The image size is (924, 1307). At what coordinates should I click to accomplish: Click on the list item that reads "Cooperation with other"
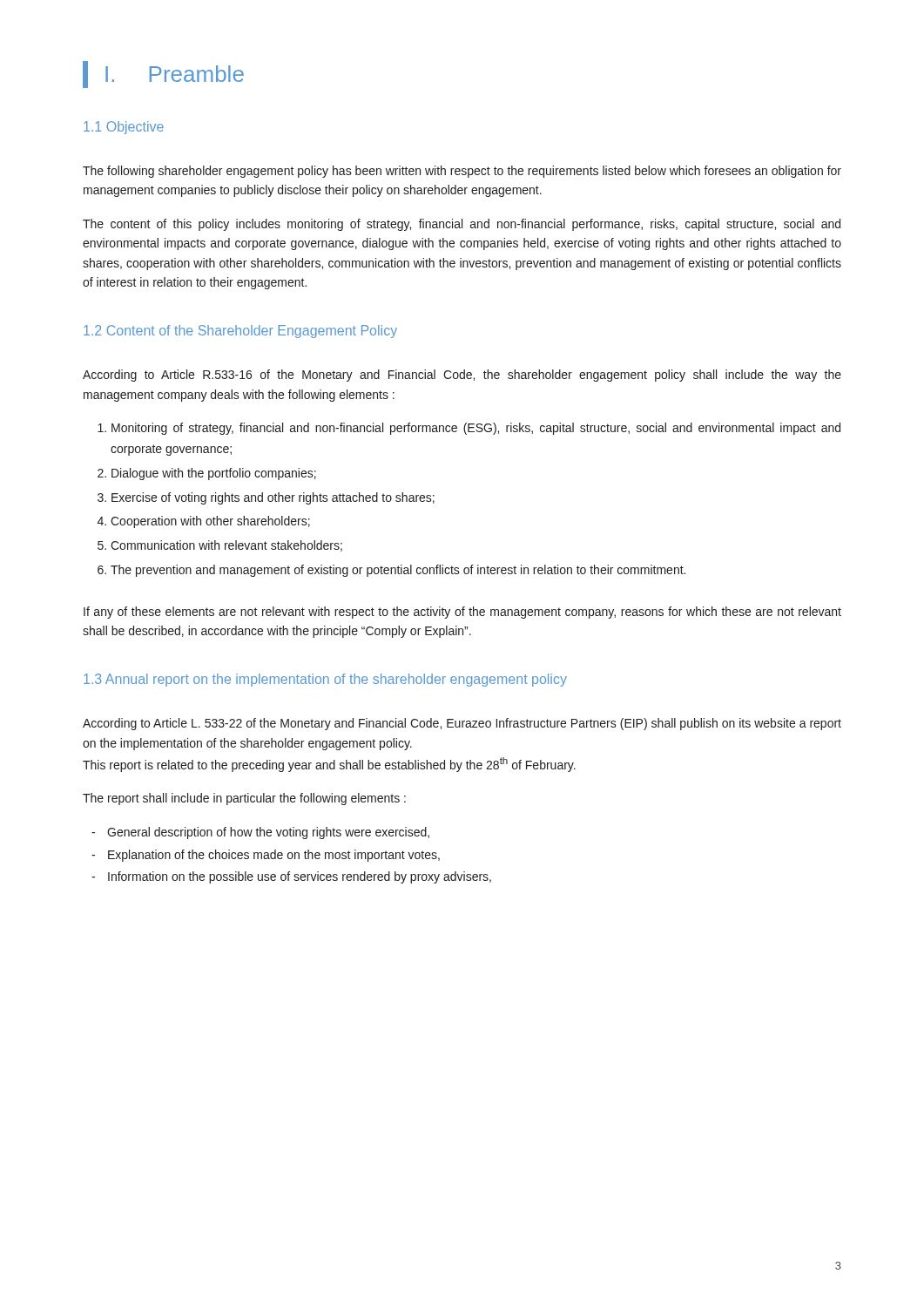click(x=204, y=522)
